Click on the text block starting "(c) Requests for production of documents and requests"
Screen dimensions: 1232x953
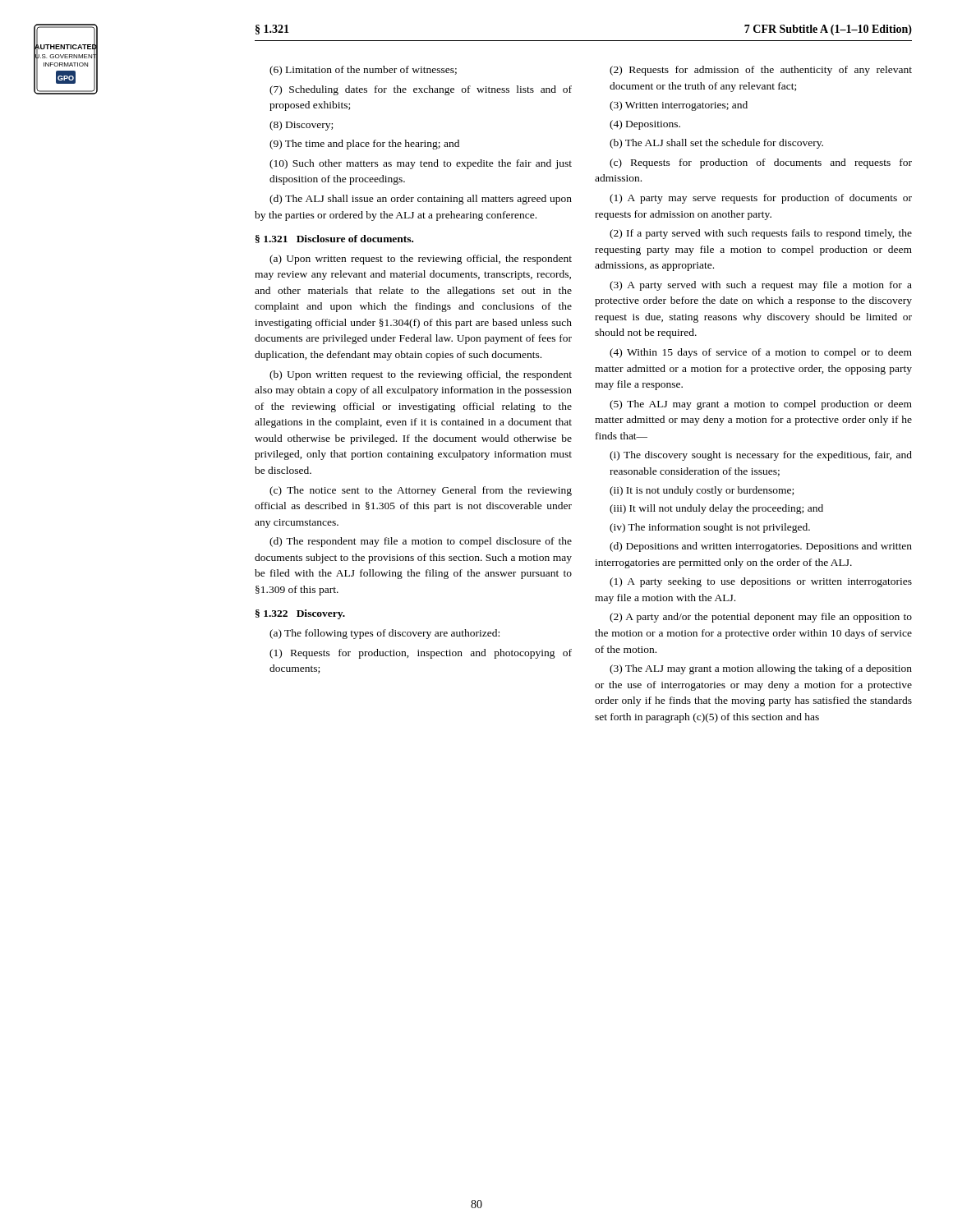click(x=753, y=170)
